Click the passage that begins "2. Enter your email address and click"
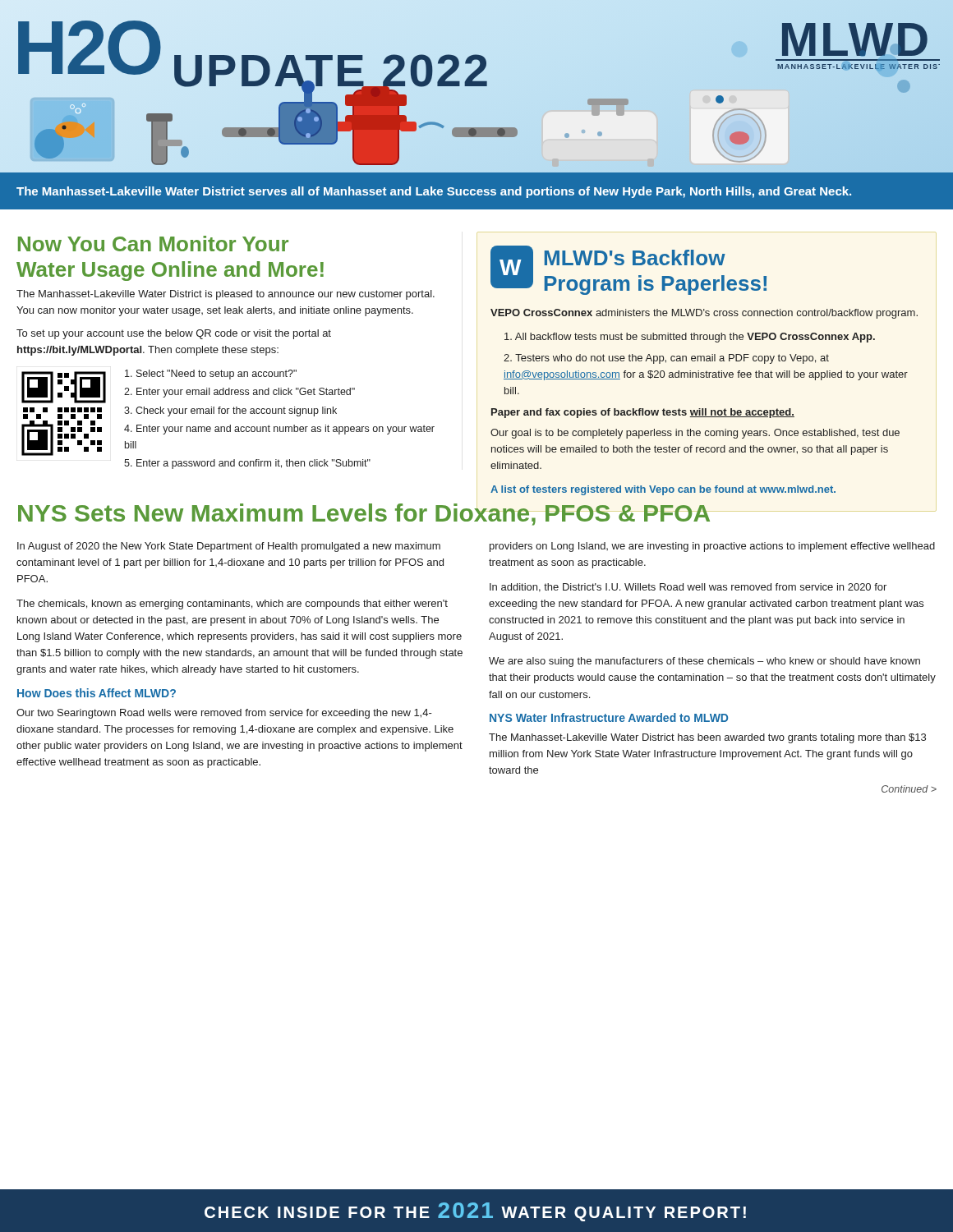Screen dimensions: 1232x953 tap(240, 392)
